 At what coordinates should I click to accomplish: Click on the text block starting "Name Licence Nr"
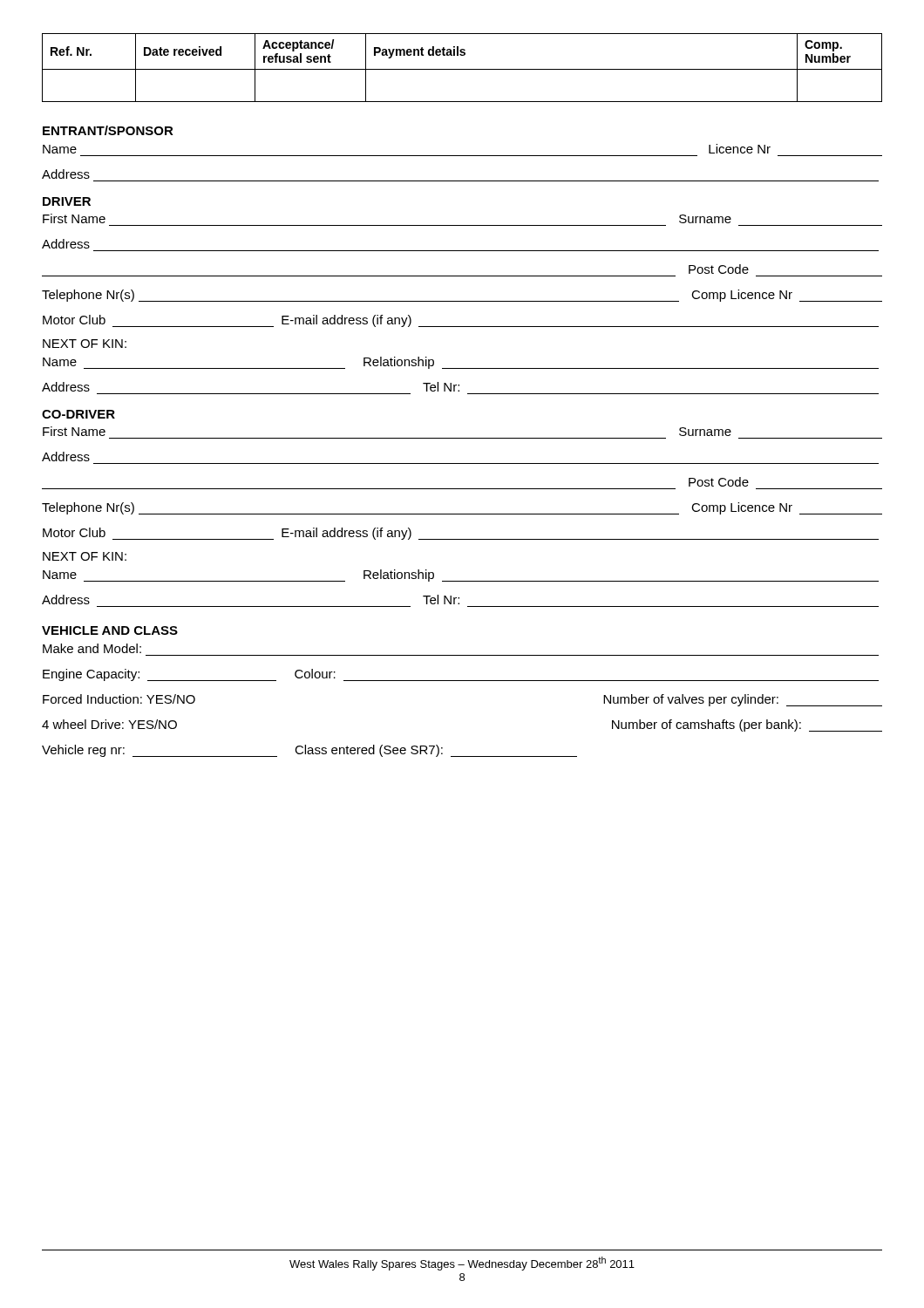[462, 148]
